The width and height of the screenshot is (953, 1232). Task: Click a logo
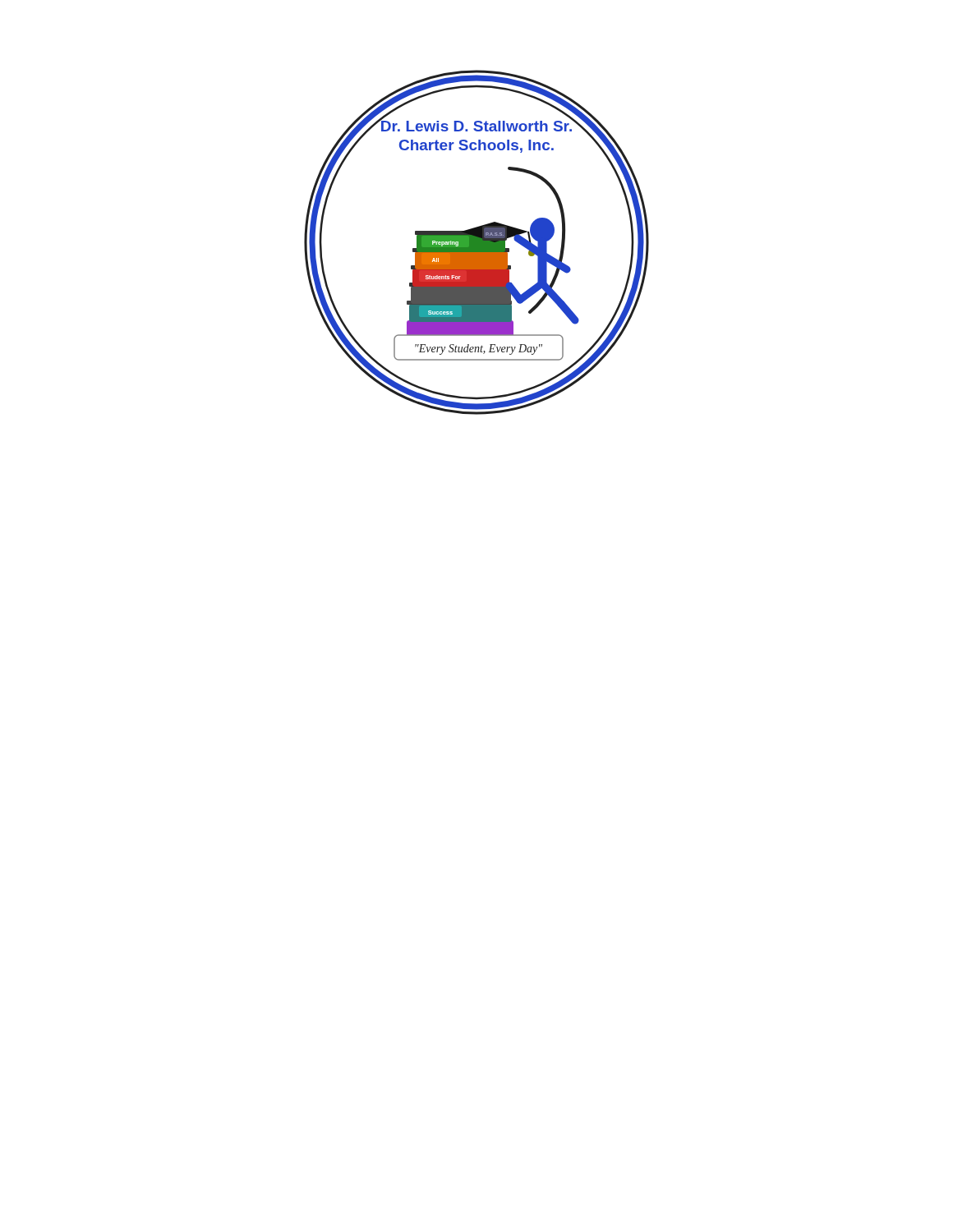pyautogui.click(x=476, y=242)
